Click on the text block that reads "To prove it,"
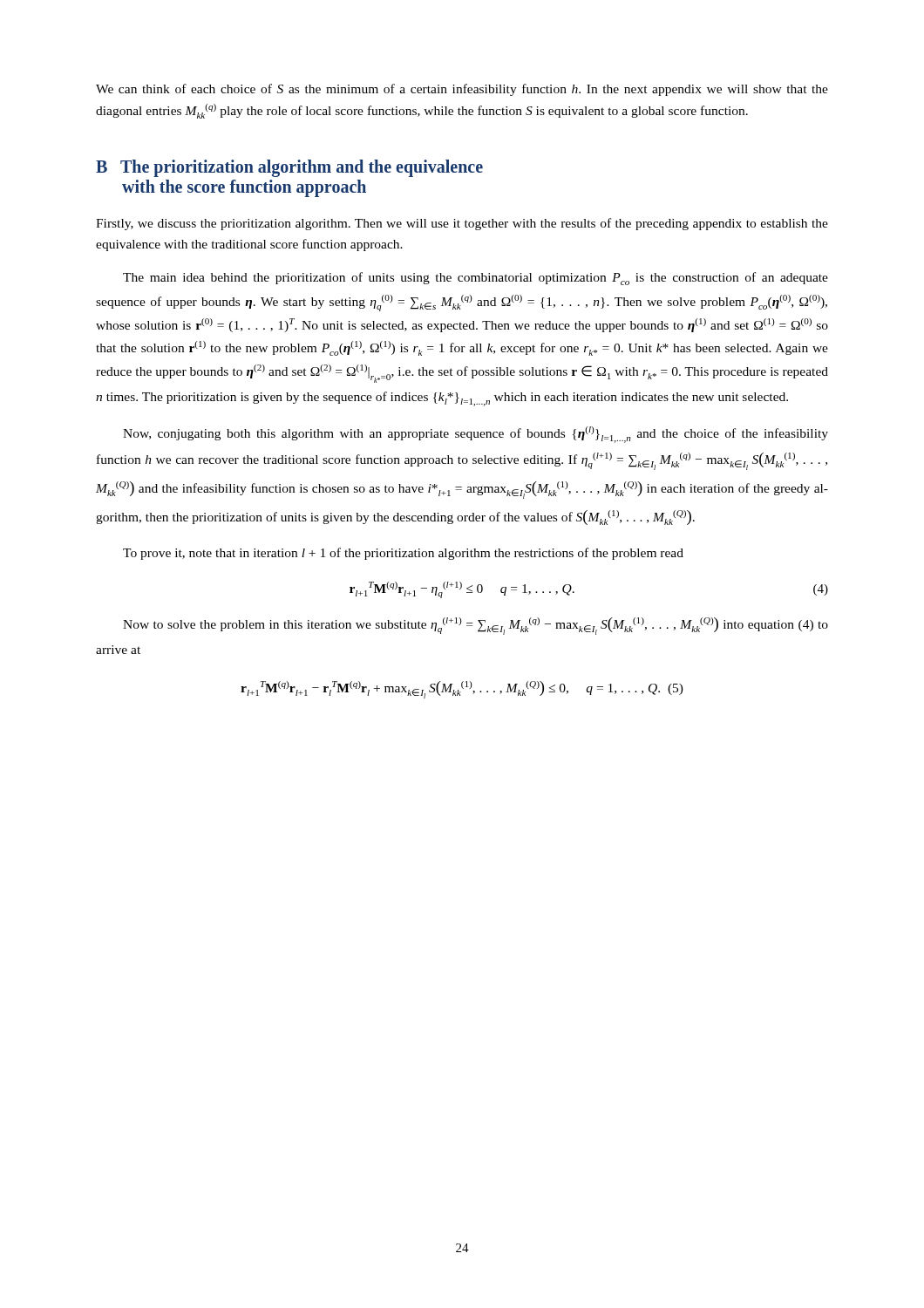The image size is (924, 1308). [462, 552]
